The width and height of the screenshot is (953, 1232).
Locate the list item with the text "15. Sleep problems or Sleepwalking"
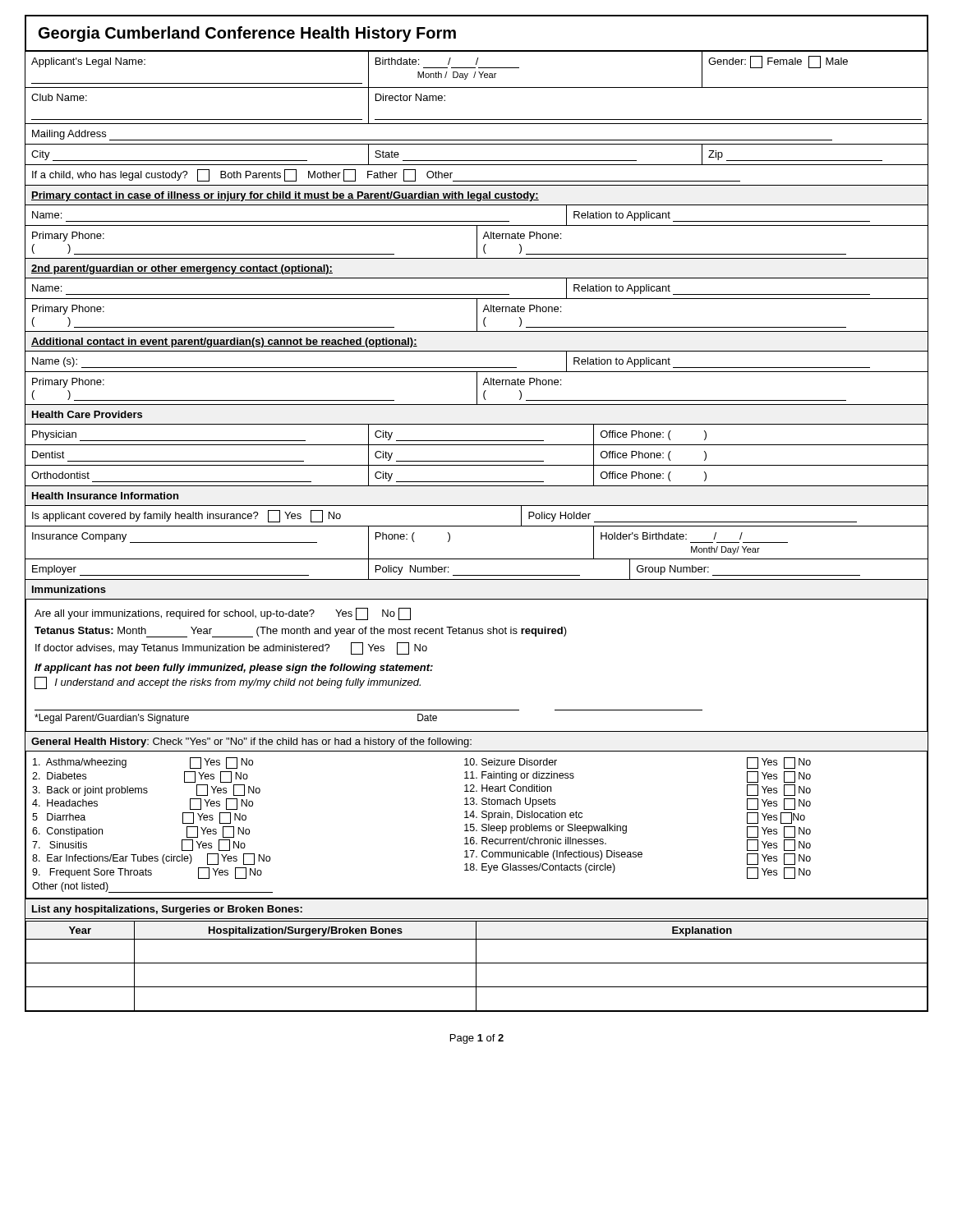tap(546, 828)
